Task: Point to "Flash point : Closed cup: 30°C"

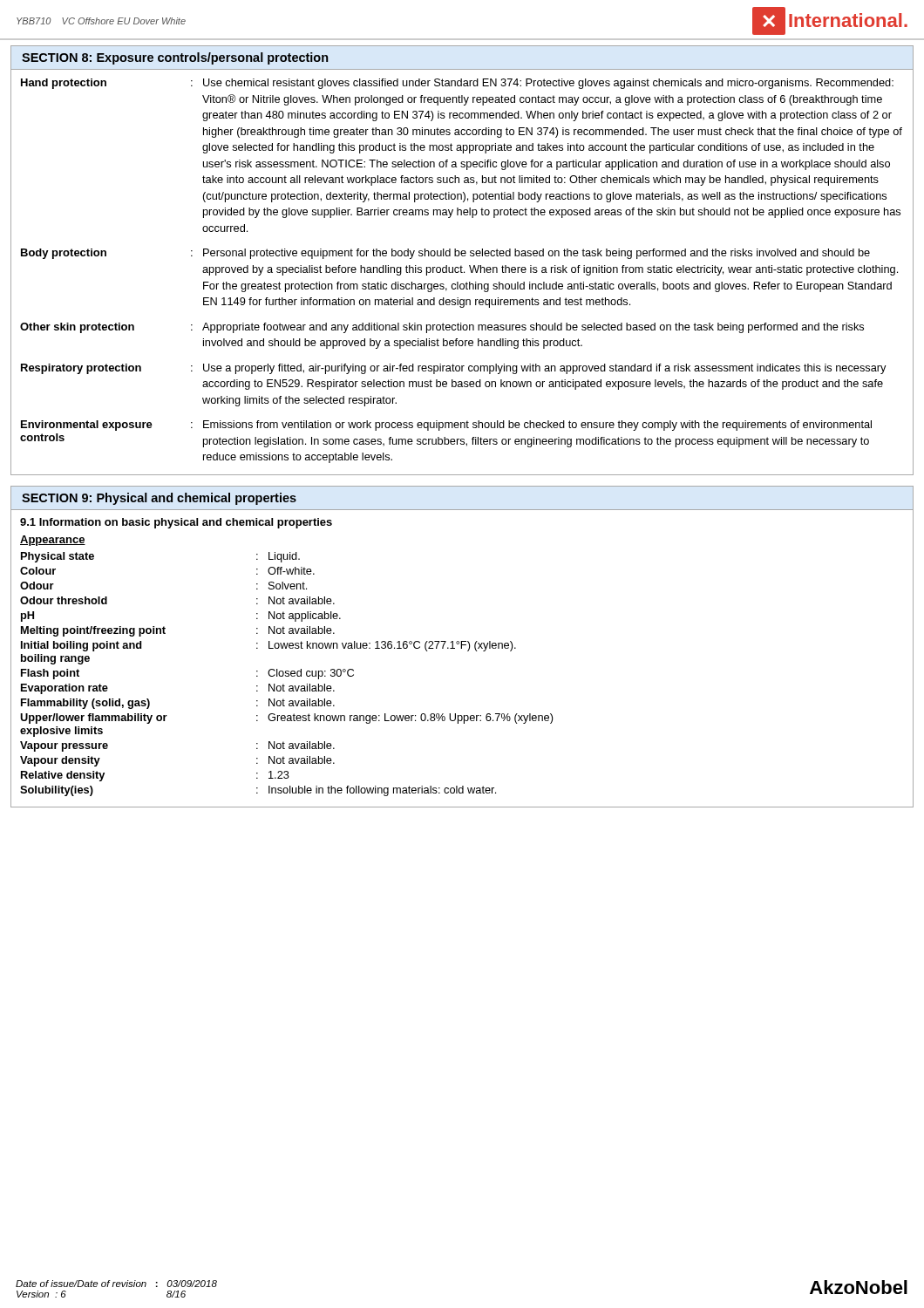Action: [47, 674]
